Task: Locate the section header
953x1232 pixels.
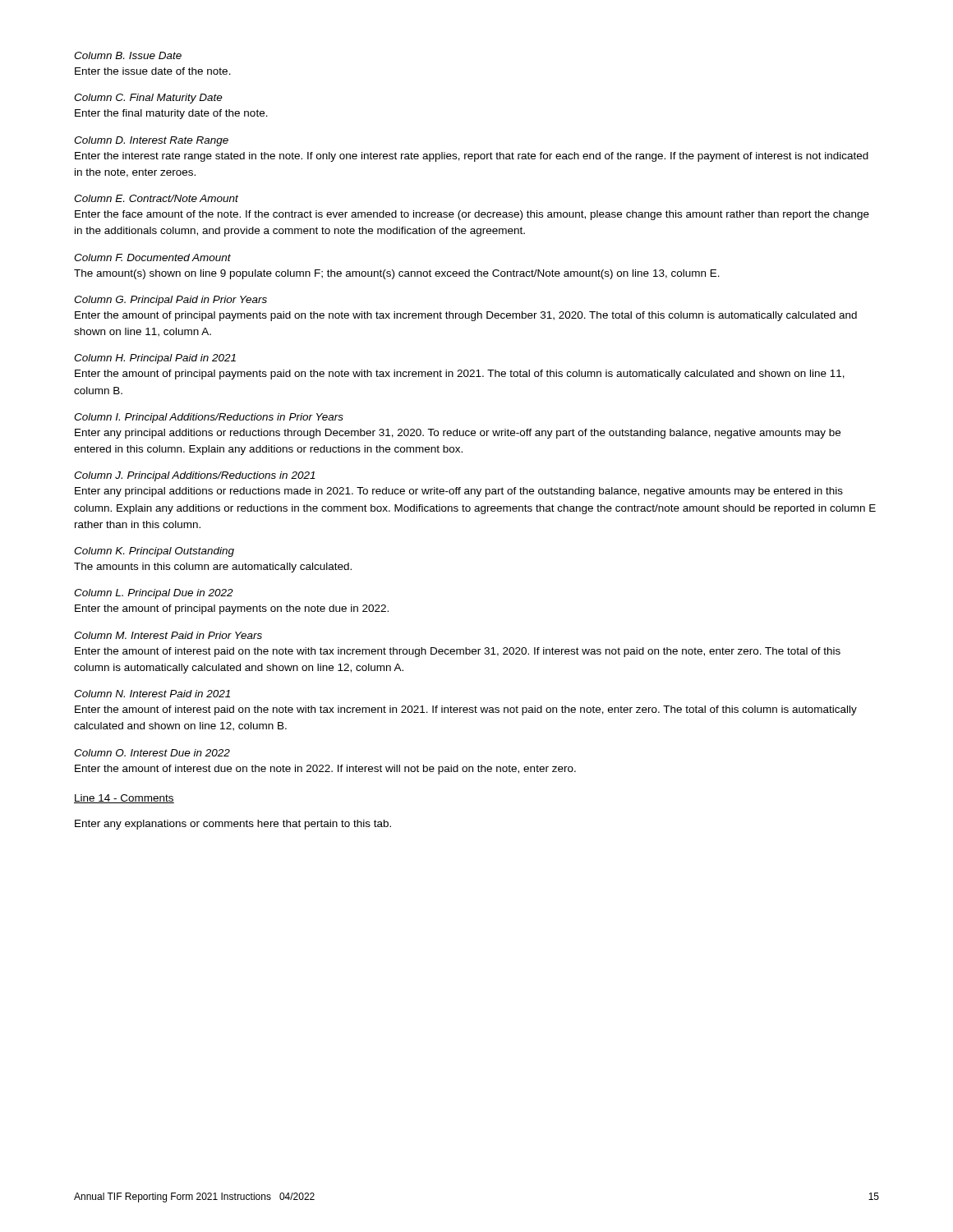Action: 476,798
